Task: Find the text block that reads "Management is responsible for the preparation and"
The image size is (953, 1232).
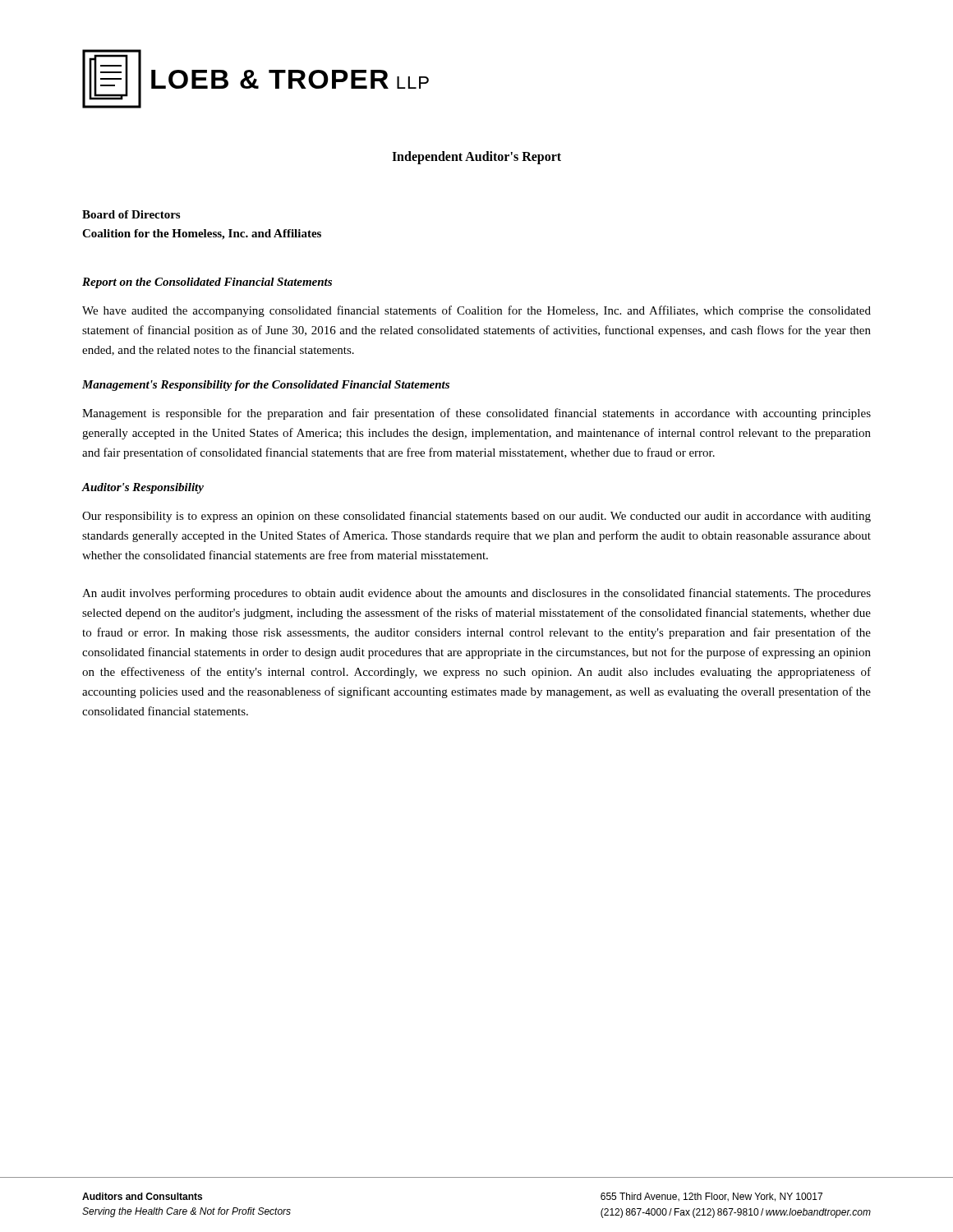Action: click(x=476, y=433)
